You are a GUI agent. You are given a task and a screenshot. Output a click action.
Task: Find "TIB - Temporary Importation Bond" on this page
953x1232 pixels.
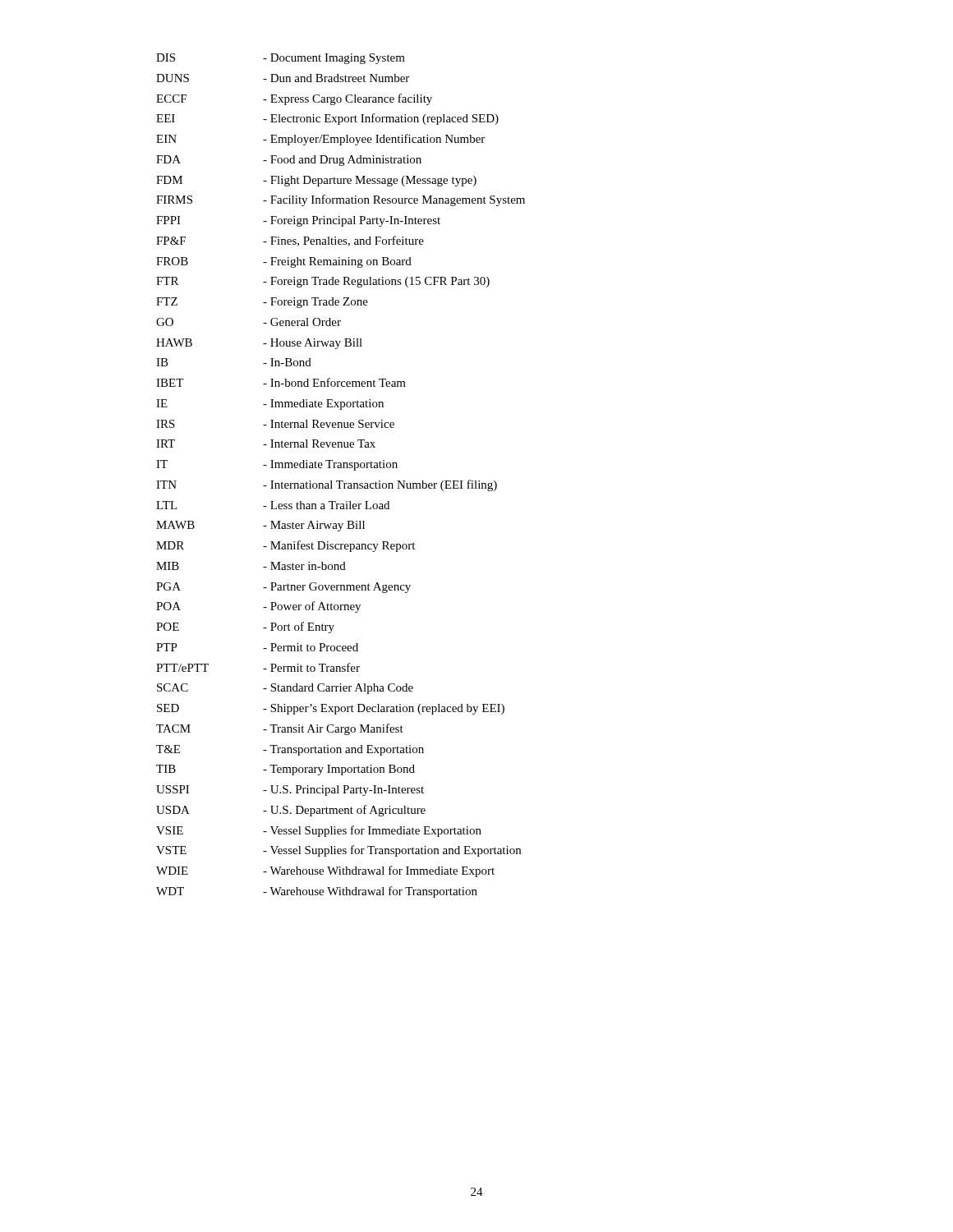tap(285, 770)
